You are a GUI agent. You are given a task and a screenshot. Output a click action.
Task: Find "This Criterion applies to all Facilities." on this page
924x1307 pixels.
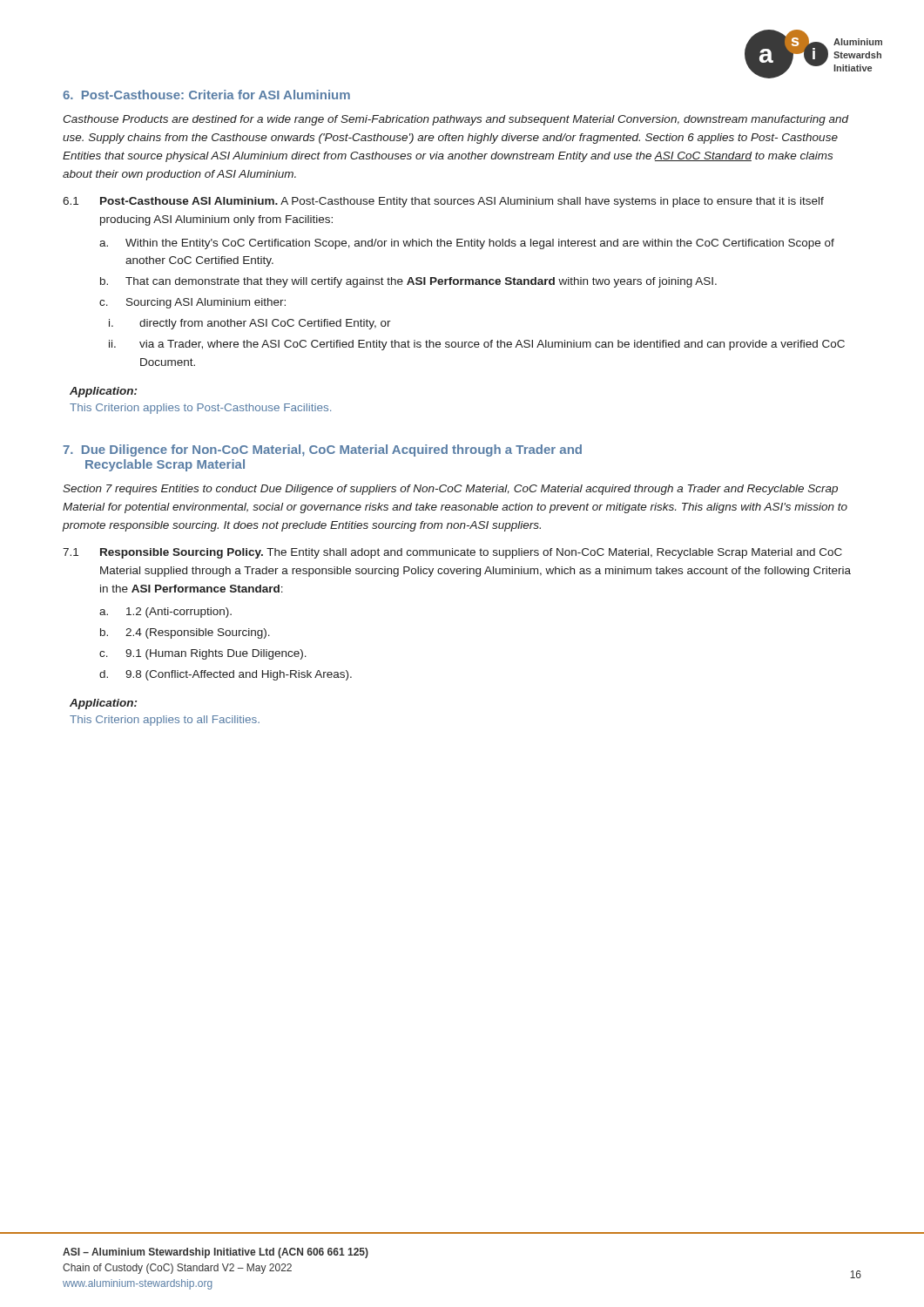165,719
